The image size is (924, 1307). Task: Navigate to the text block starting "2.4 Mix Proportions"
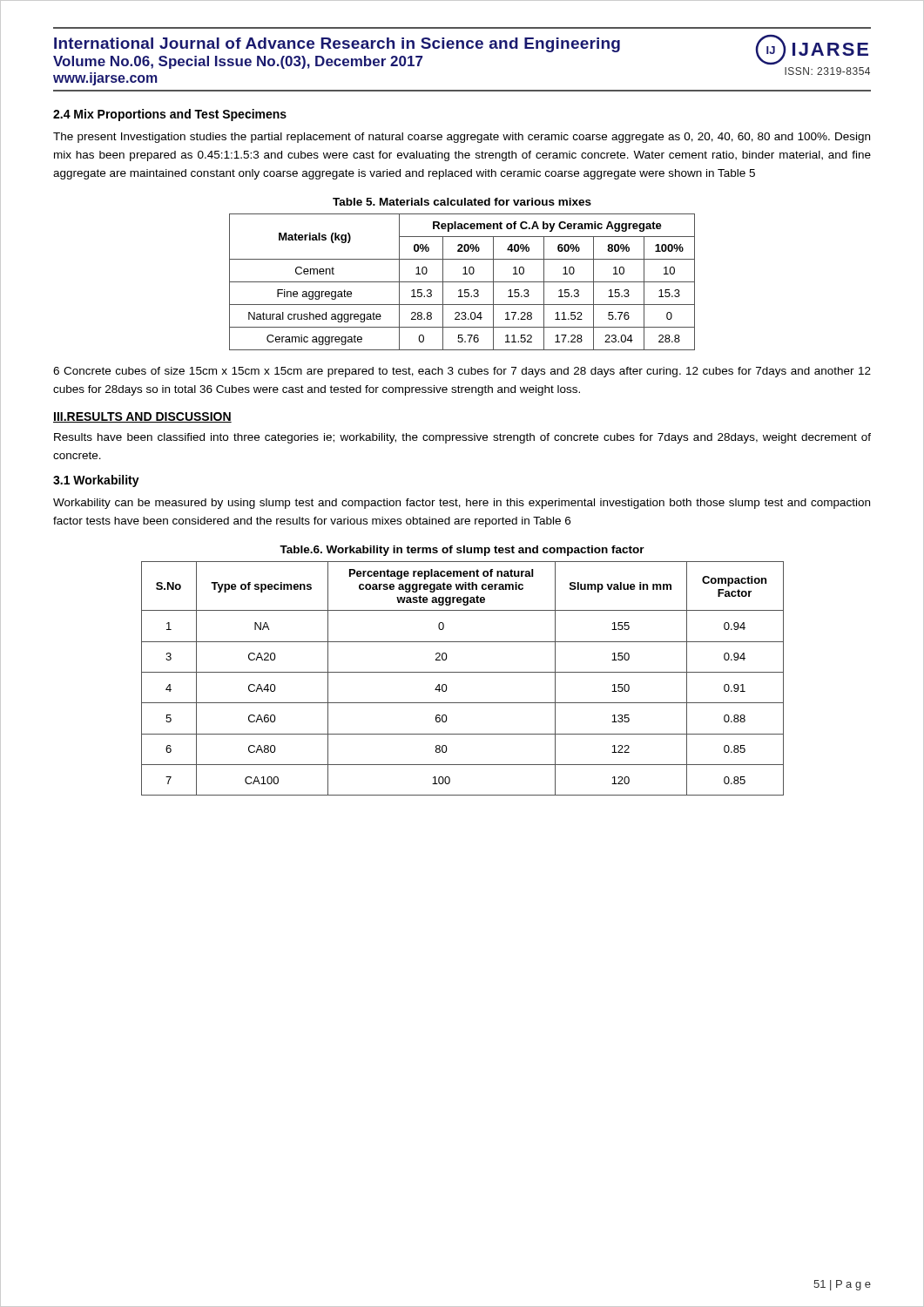(x=170, y=115)
